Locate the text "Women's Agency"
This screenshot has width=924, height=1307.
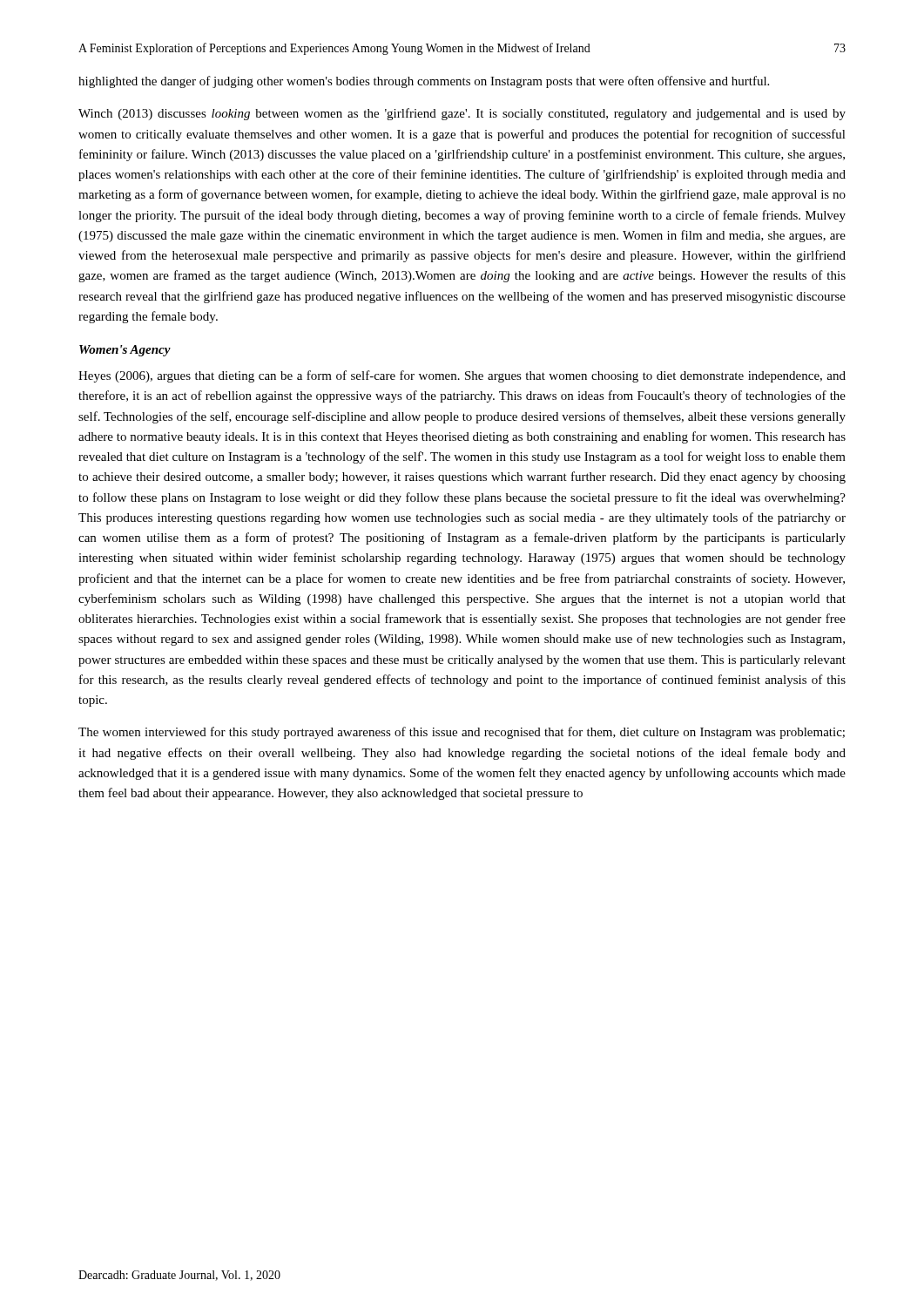coord(124,349)
